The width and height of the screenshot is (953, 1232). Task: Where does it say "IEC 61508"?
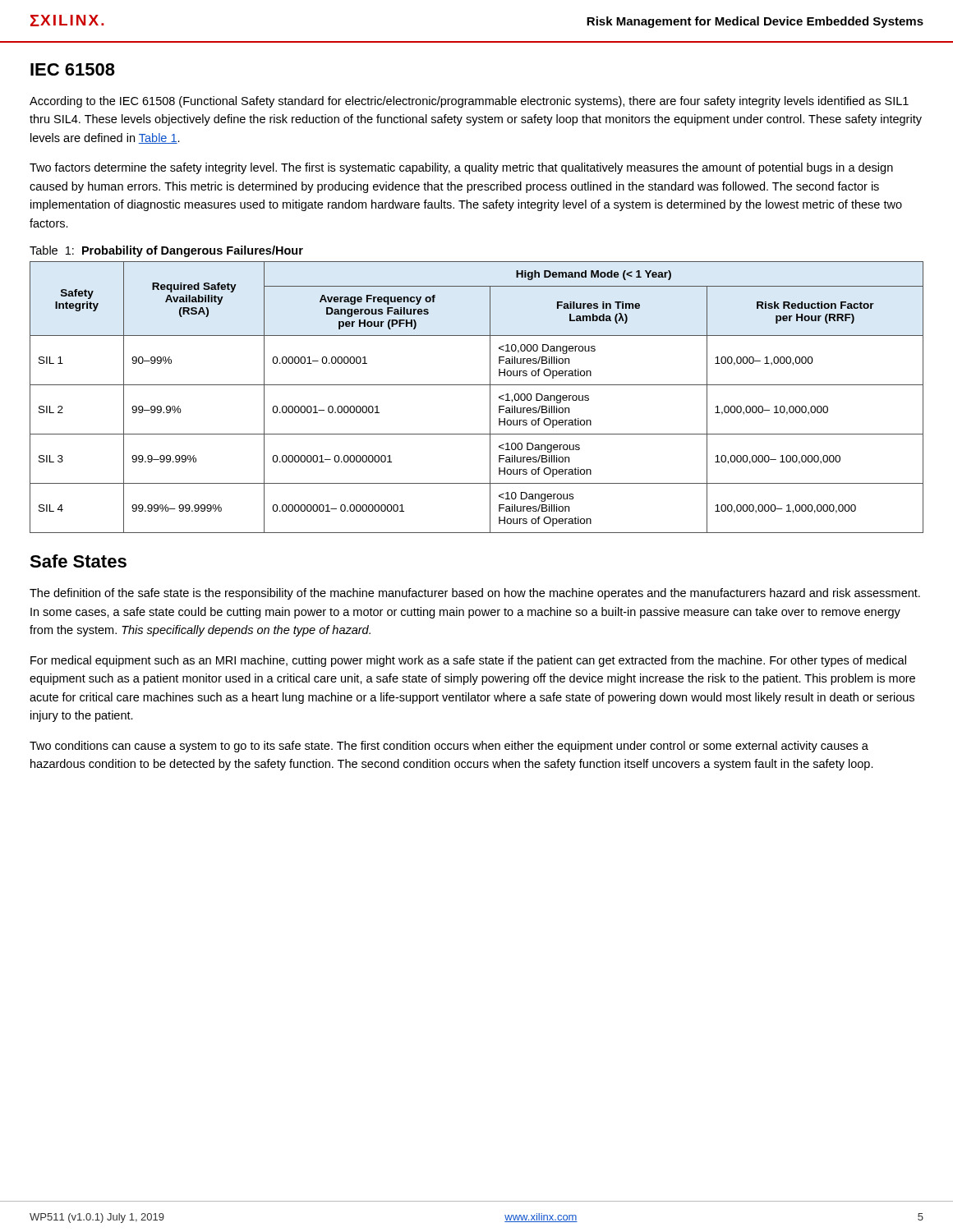[72, 69]
